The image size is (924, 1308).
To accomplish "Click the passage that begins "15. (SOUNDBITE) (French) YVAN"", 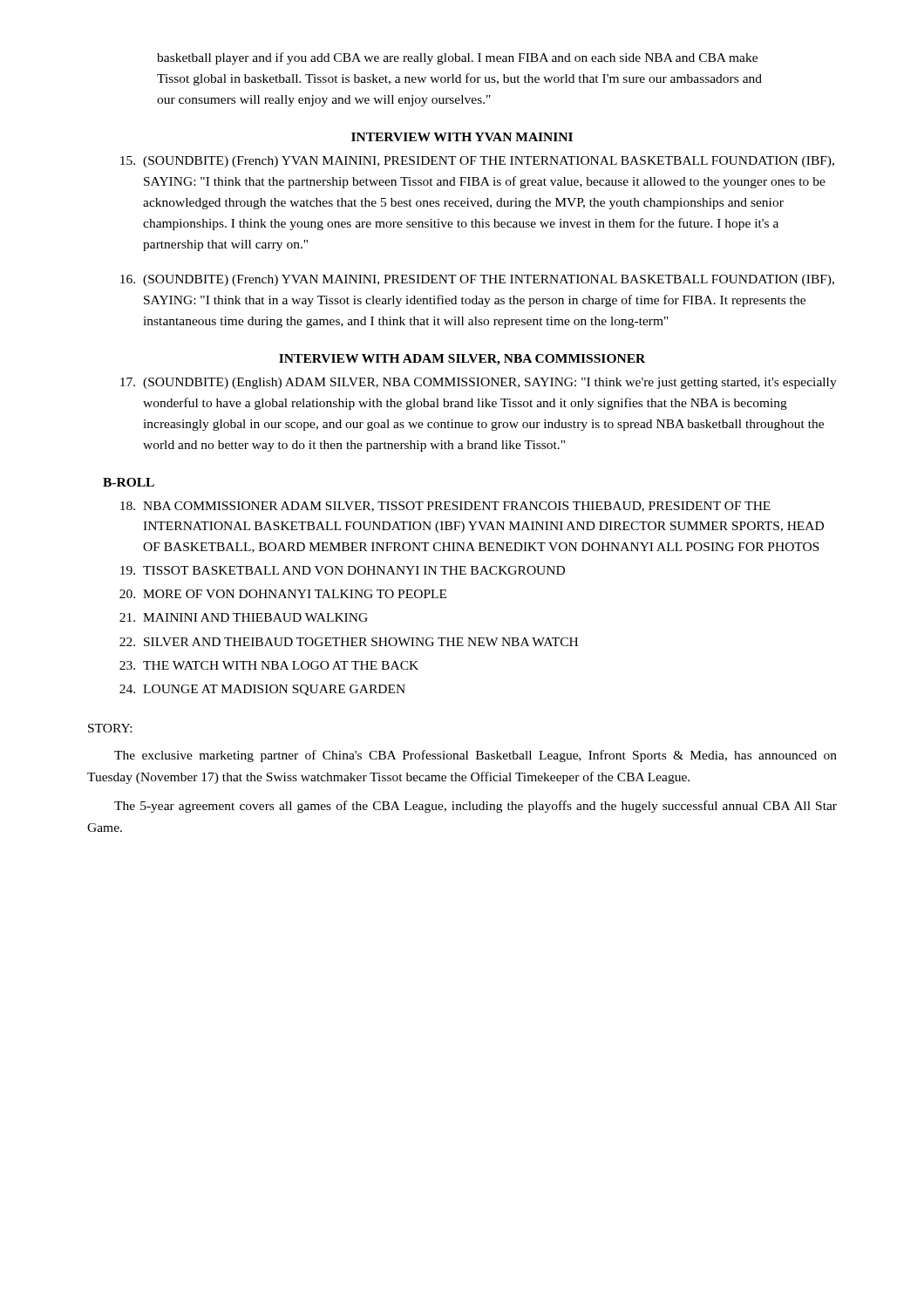I will [470, 202].
